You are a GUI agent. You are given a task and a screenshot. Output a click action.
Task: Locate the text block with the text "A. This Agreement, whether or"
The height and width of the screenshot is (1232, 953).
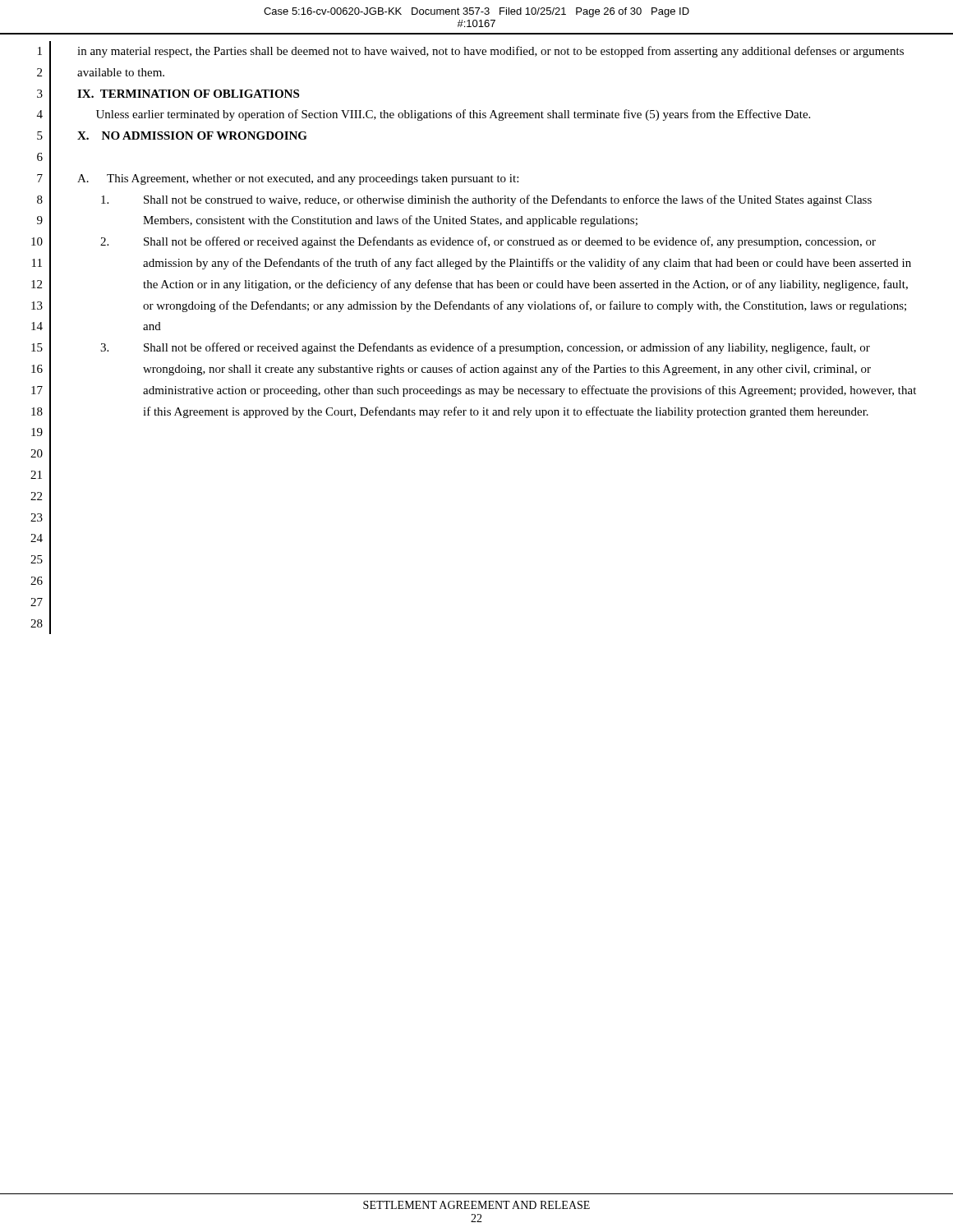298,179
